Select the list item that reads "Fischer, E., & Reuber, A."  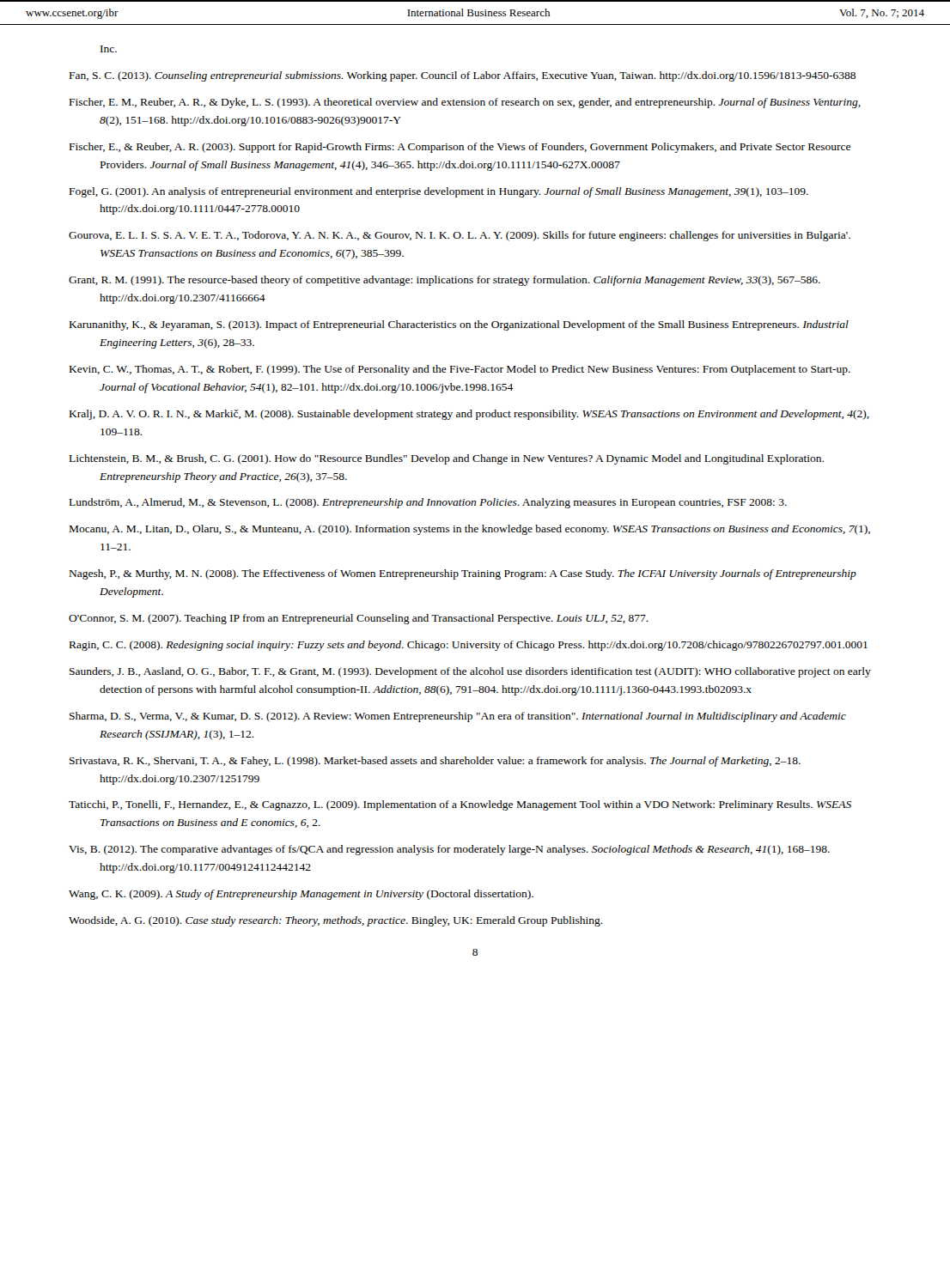tap(460, 155)
